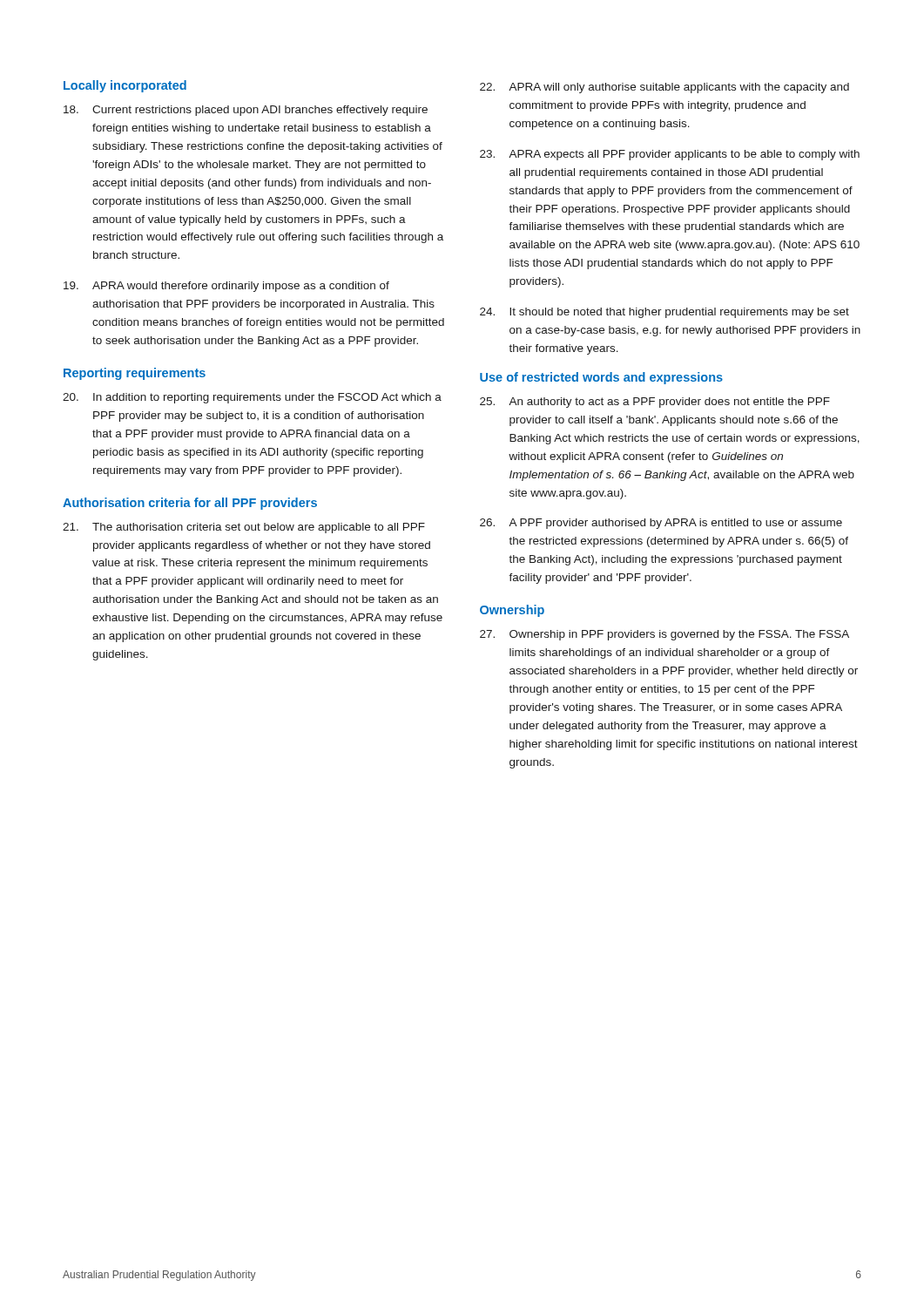Locate the list item that reads "21. The authorisation"
Screen dimensions: 1307x924
click(x=254, y=591)
